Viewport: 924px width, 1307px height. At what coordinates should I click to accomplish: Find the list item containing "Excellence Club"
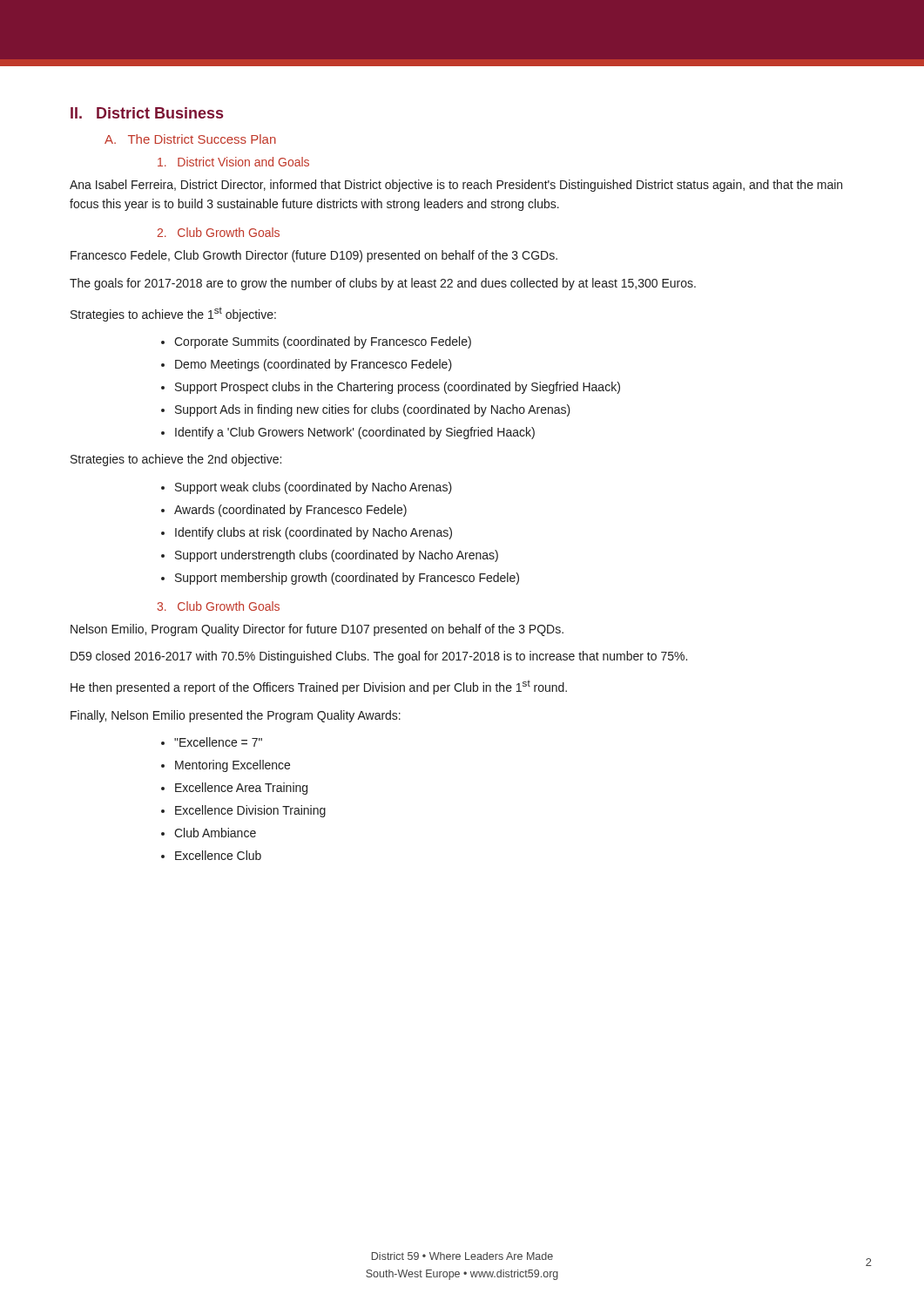[x=218, y=856]
